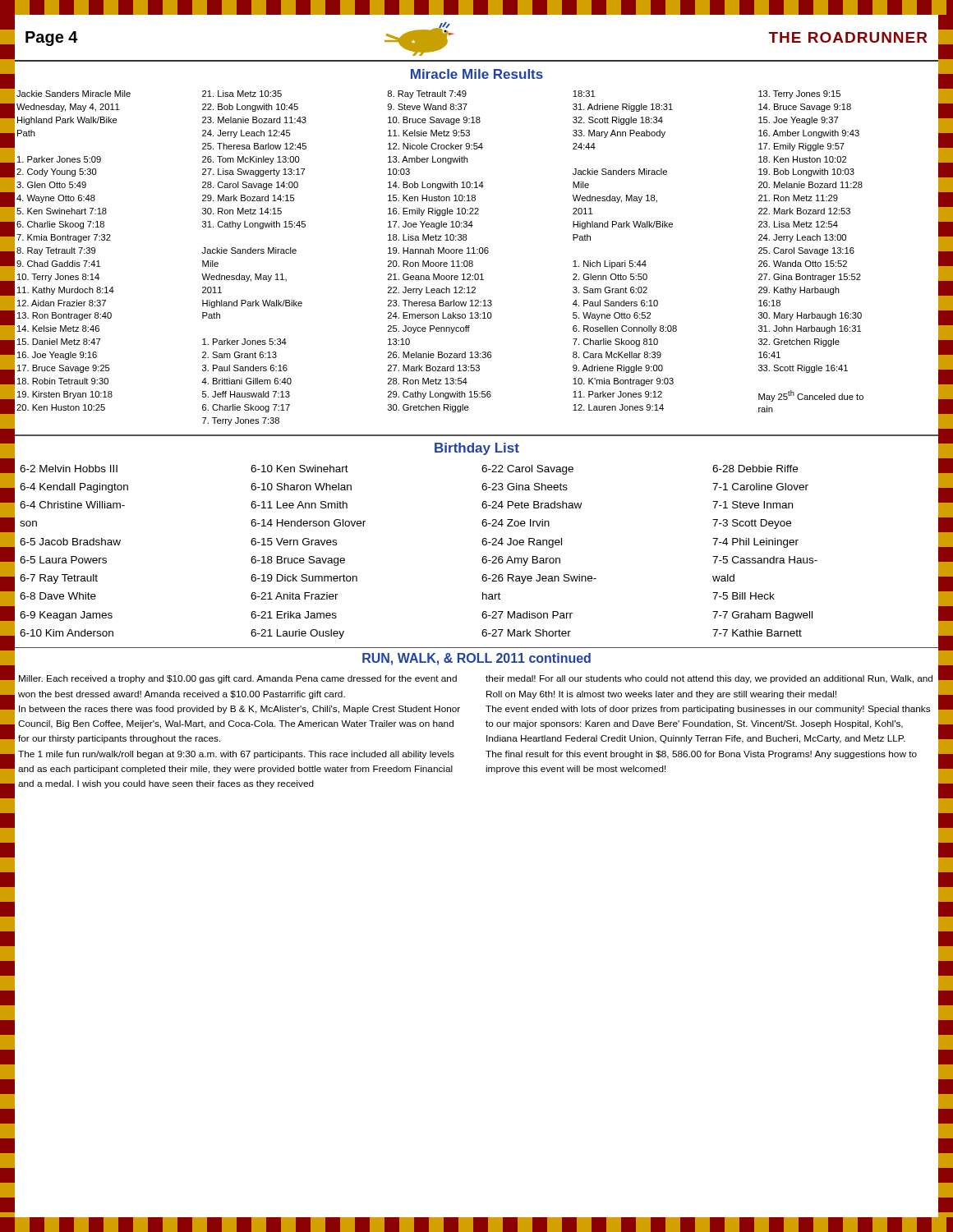Locate the section header that reads "Miracle Mile Results"
The width and height of the screenshot is (953, 1232).
pos(476,74)
